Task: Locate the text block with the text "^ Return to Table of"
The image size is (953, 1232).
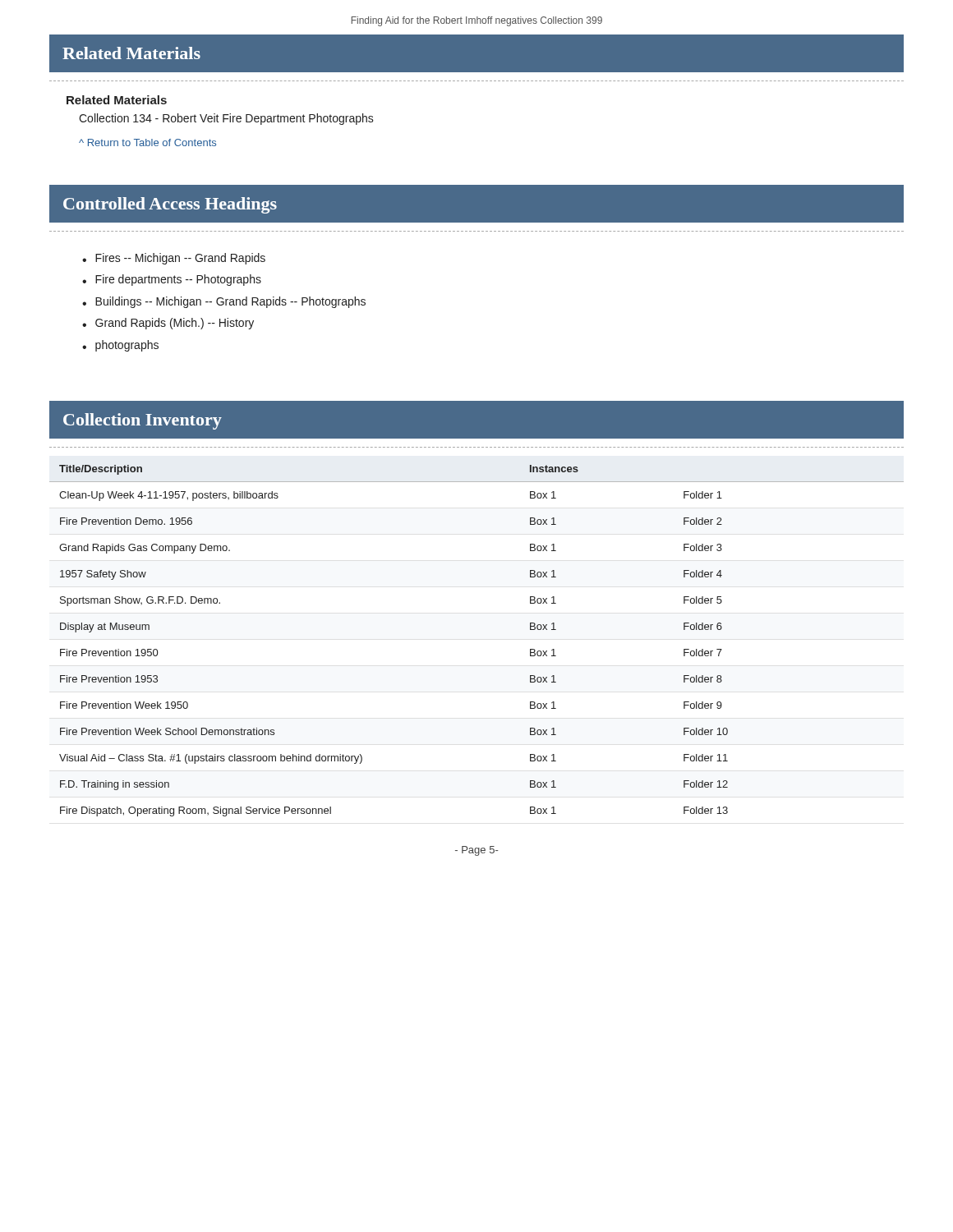Action: point(148,143)
